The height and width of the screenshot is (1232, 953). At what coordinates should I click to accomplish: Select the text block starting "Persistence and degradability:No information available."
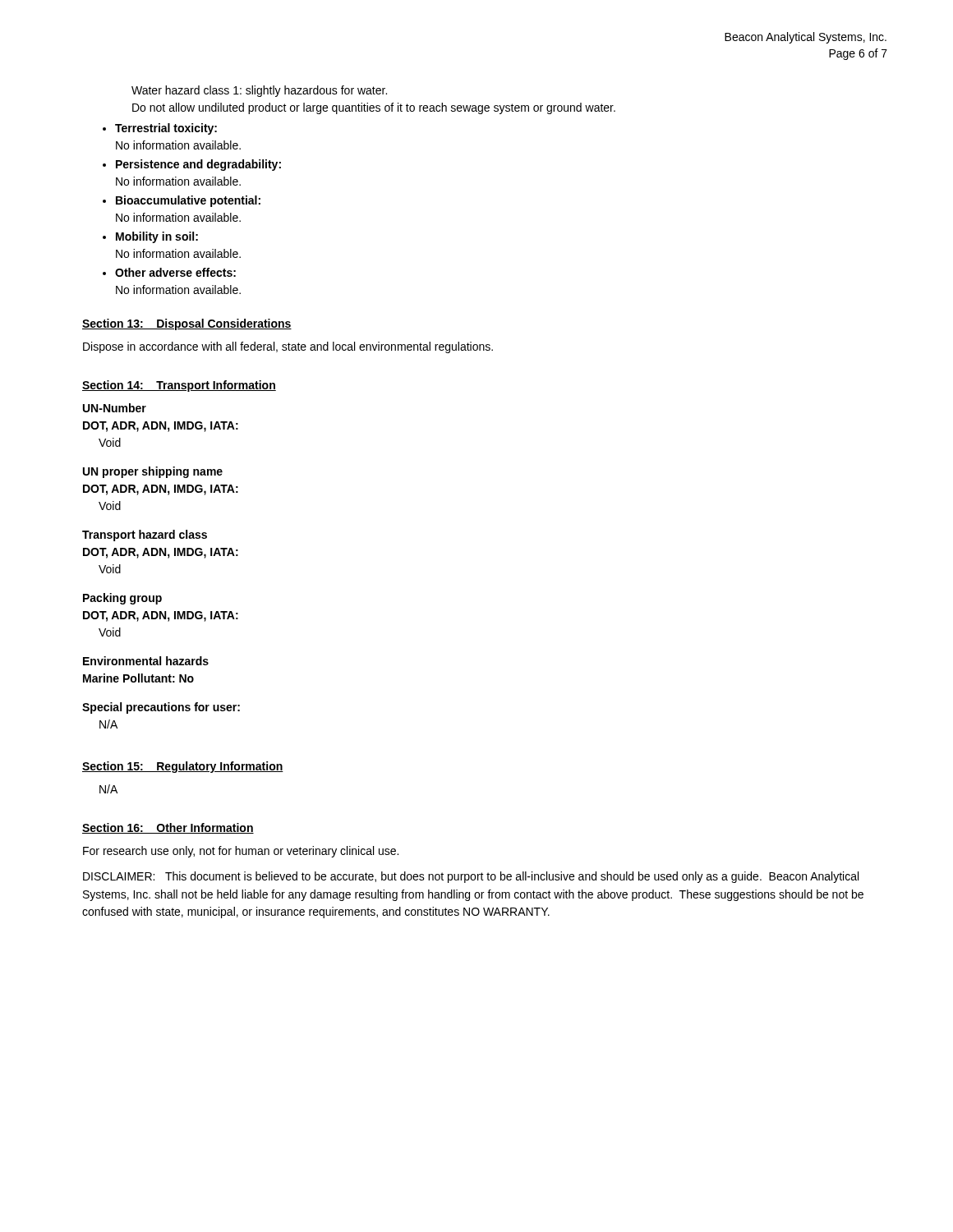198,173
